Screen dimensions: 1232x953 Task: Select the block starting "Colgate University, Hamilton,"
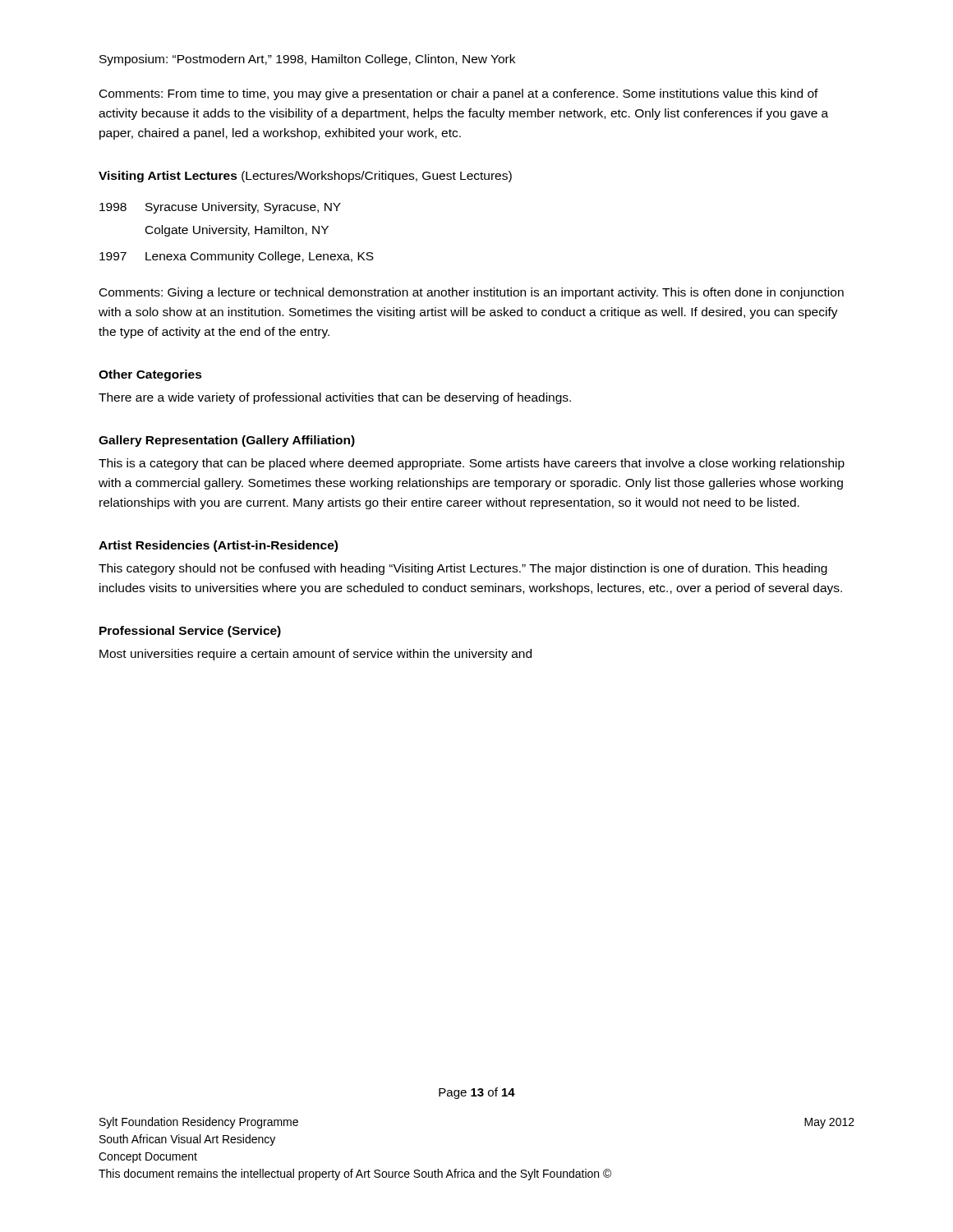tap(237, 230)
